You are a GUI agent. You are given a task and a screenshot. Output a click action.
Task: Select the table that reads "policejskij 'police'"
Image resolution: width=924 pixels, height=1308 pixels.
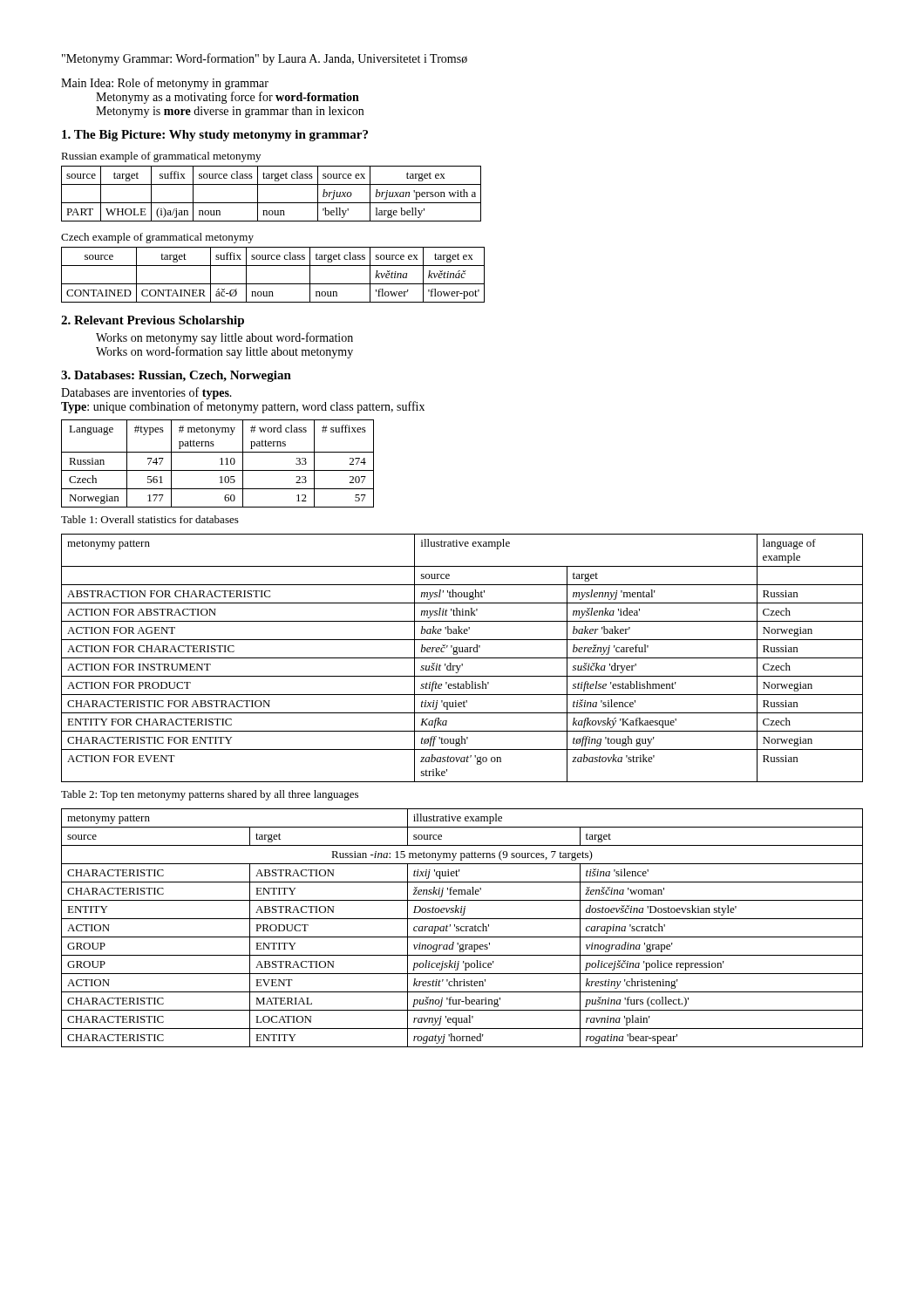462,928
